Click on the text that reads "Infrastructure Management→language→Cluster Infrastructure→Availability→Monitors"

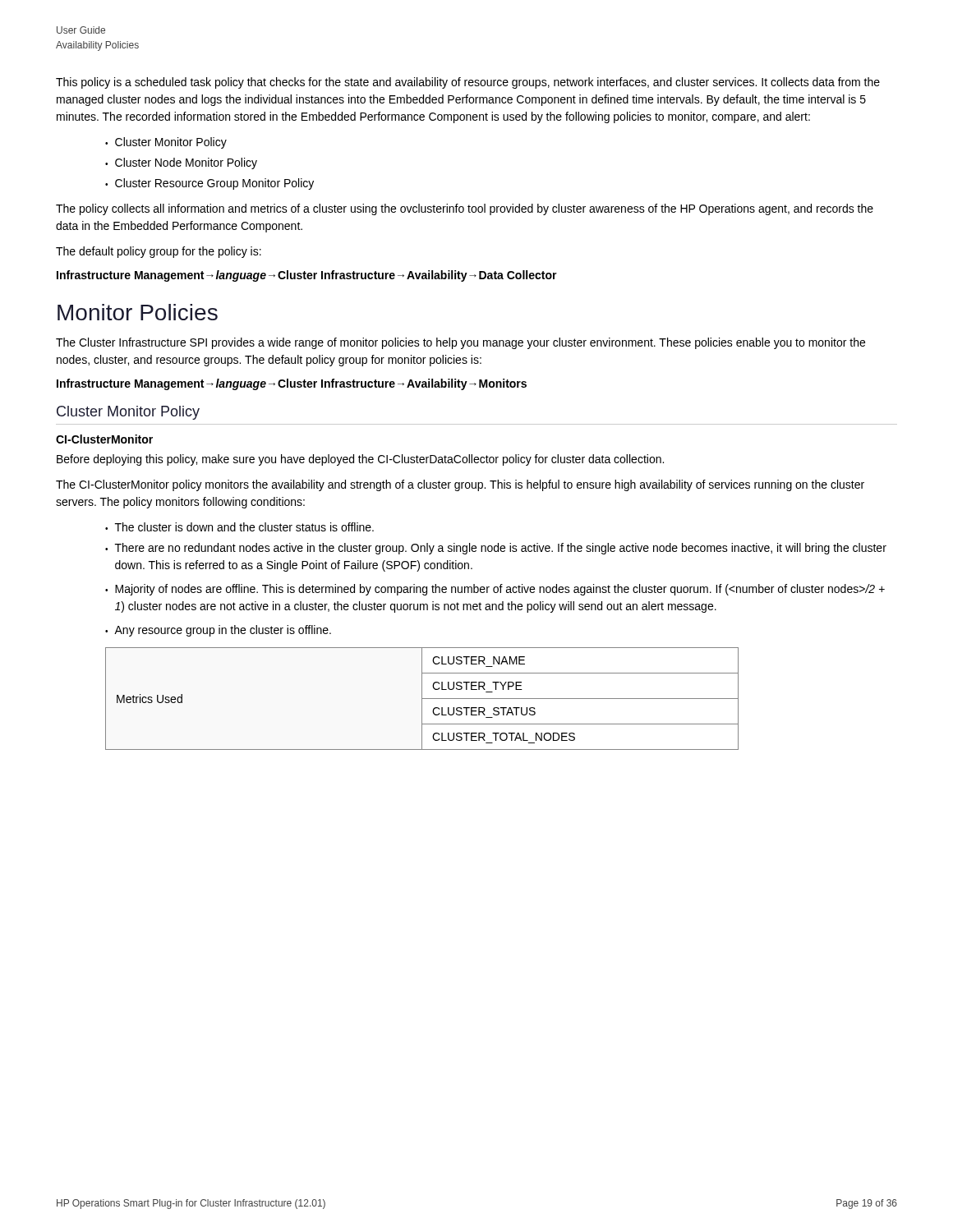pos(291,384)
